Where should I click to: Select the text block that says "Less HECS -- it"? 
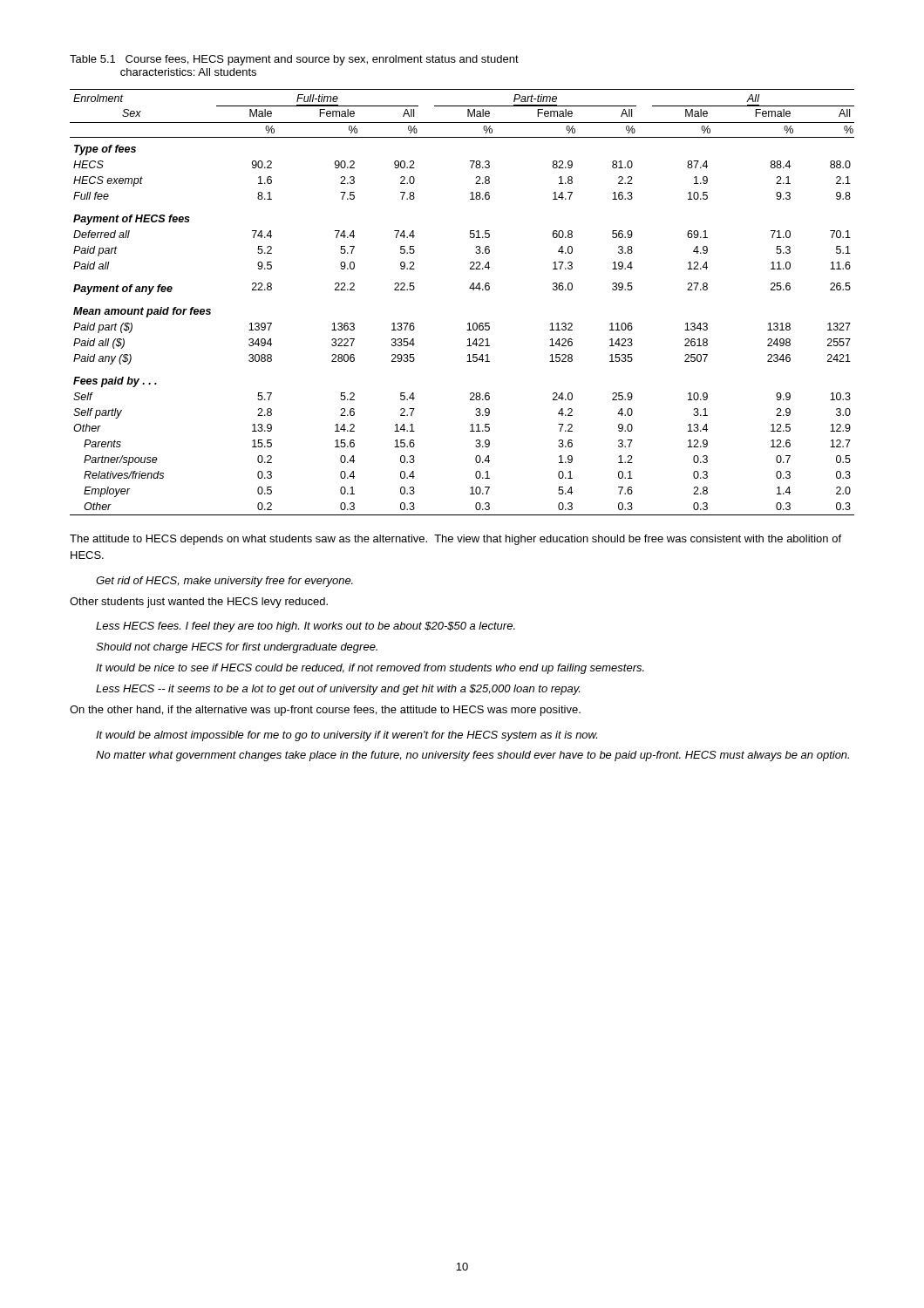(x=339, y=688)
